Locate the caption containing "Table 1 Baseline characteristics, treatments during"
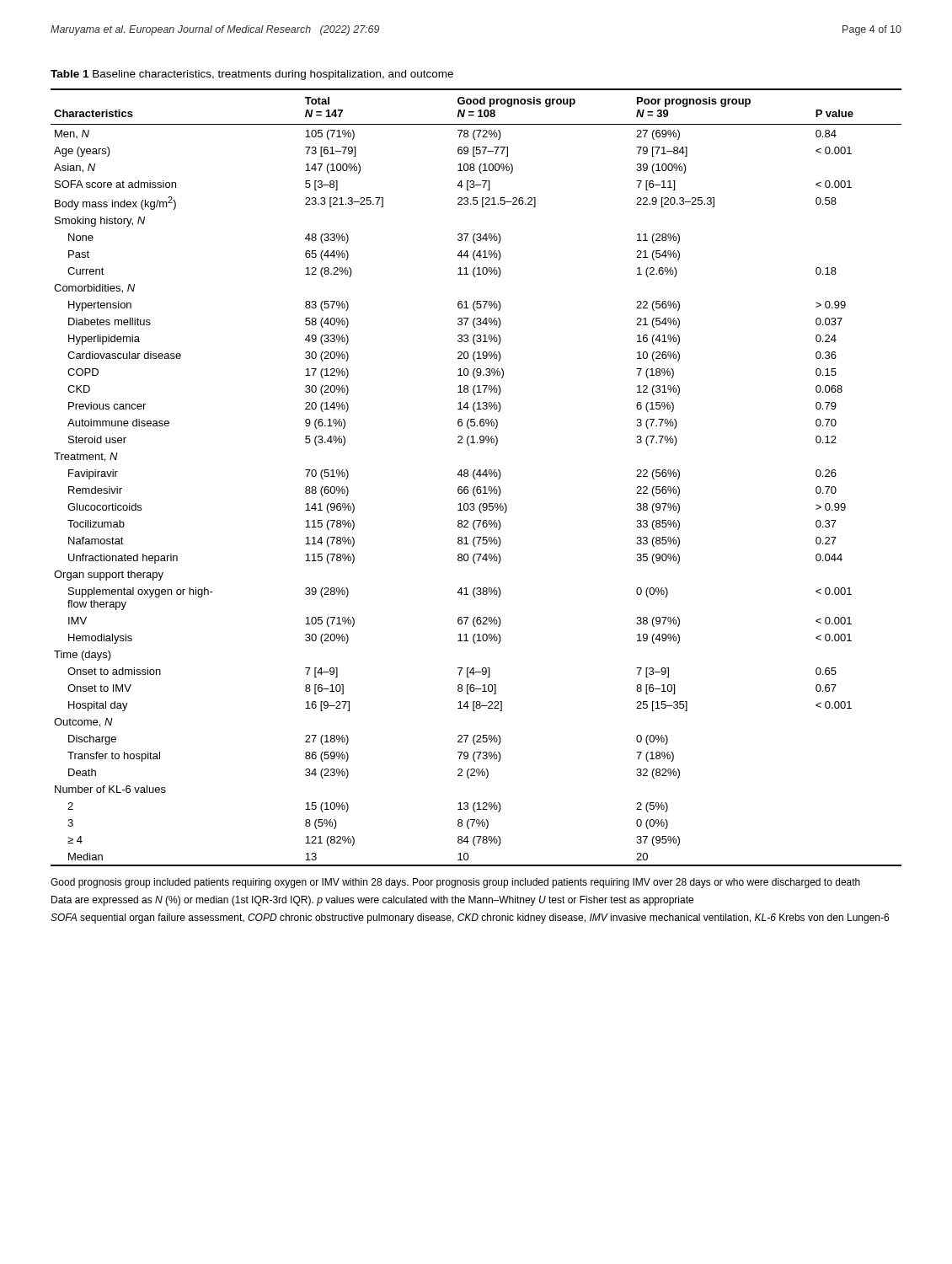 coord(252,74)
